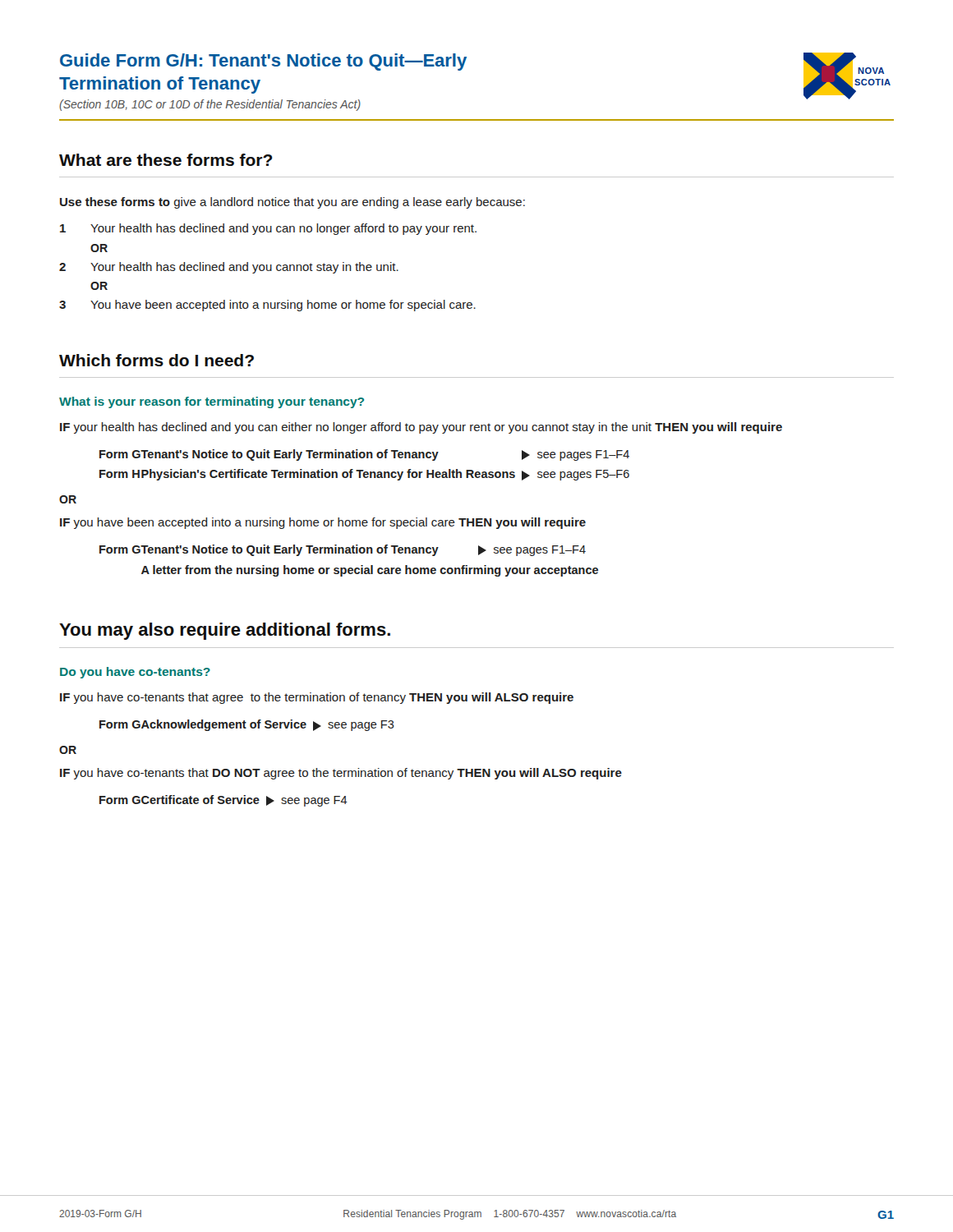Locate the text block that says "Use these forms"
The width and height of the screenshot is (953, 1232).
click(292, 202)
